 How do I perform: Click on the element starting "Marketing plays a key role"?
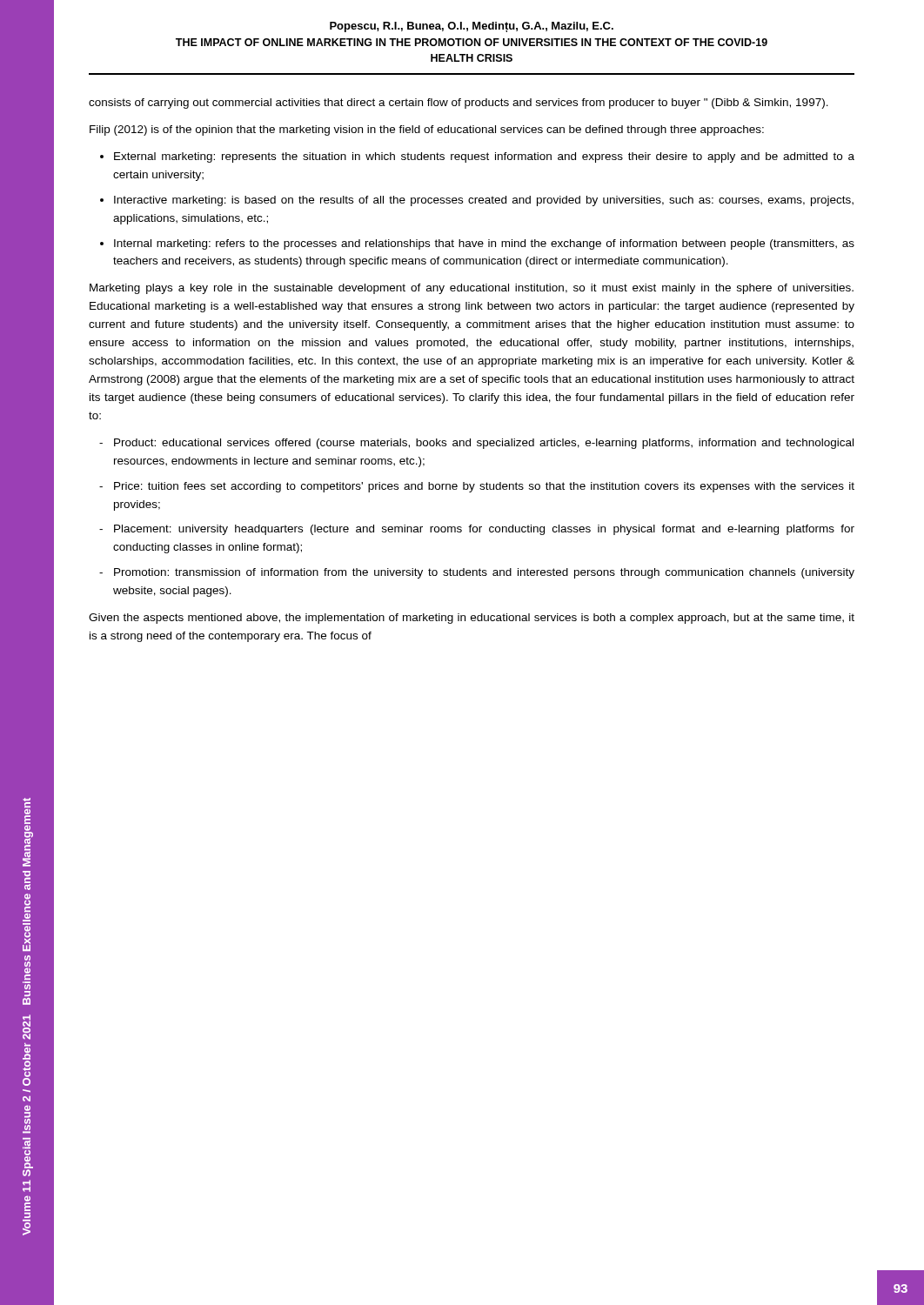(472, 352)
